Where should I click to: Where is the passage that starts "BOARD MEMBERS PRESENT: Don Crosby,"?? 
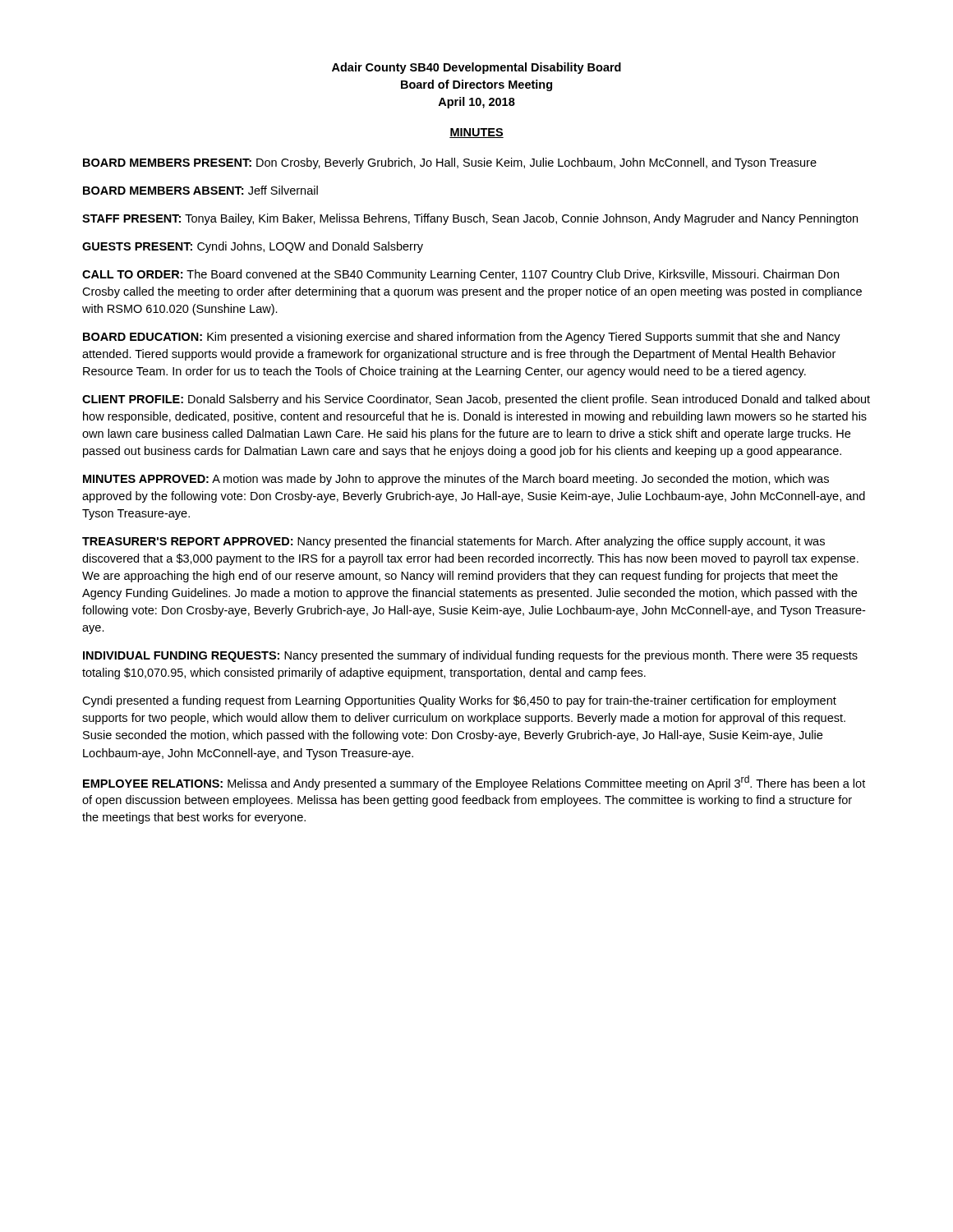tap(449, 163)
